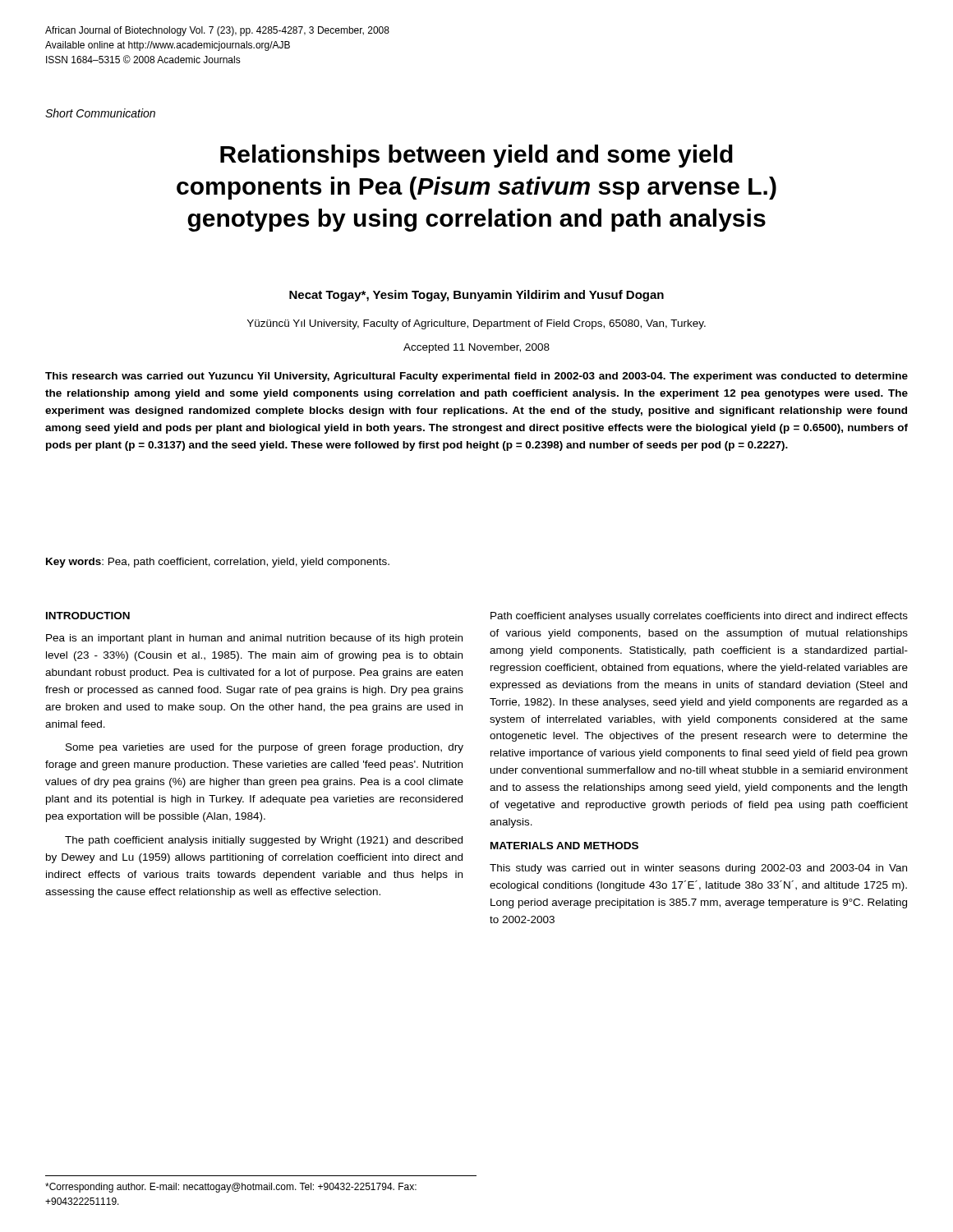Image resolution: width=953 pixels, height=1232 pixels.
Task: Point to the block beginning "Necat Togay*, Yesim Togay, Bunyamin Yildirim"
Action: (476, 294)
